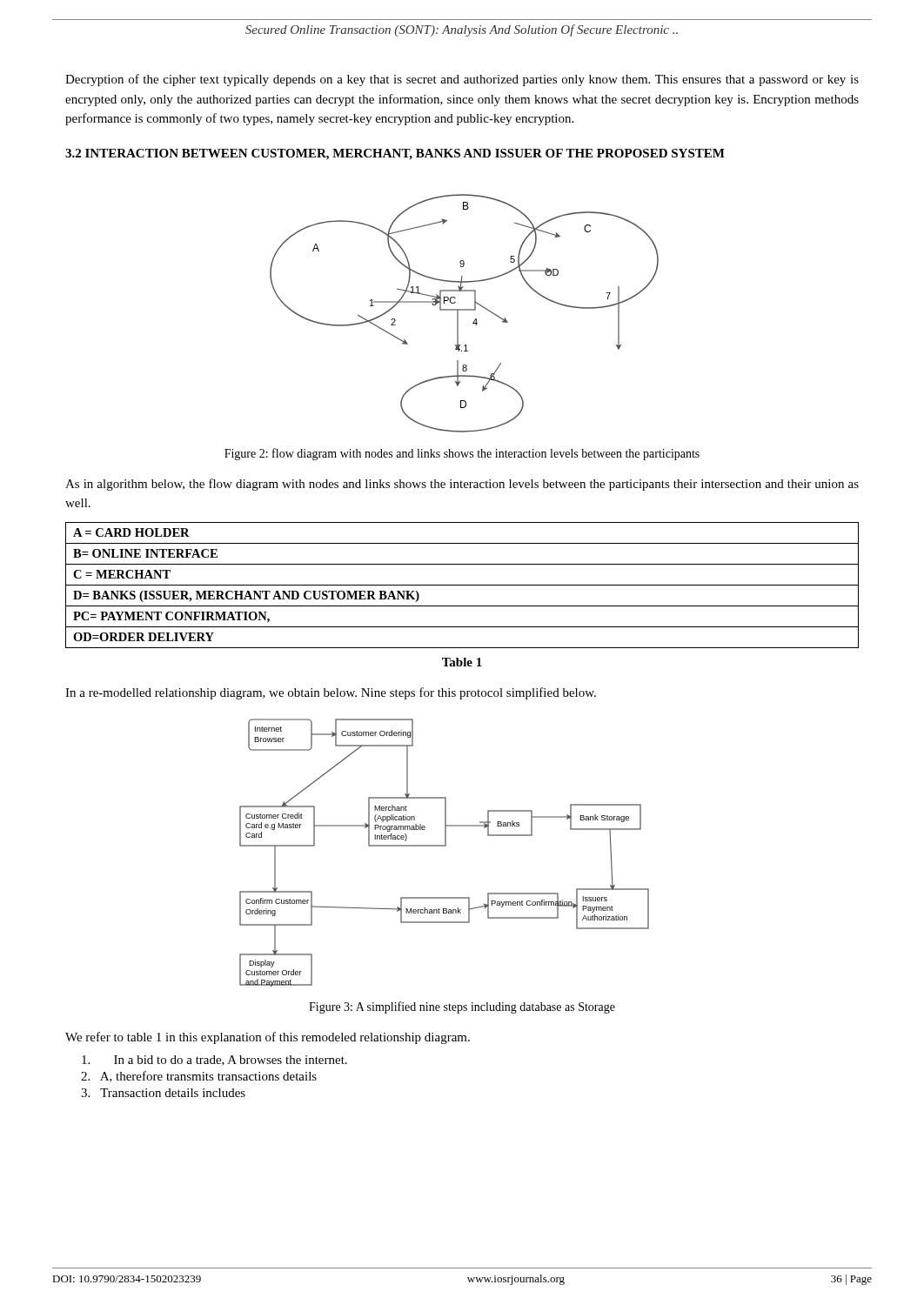This screenshot has width=924, height=1305.
Task: Find a section header
Action: point(462,153)
